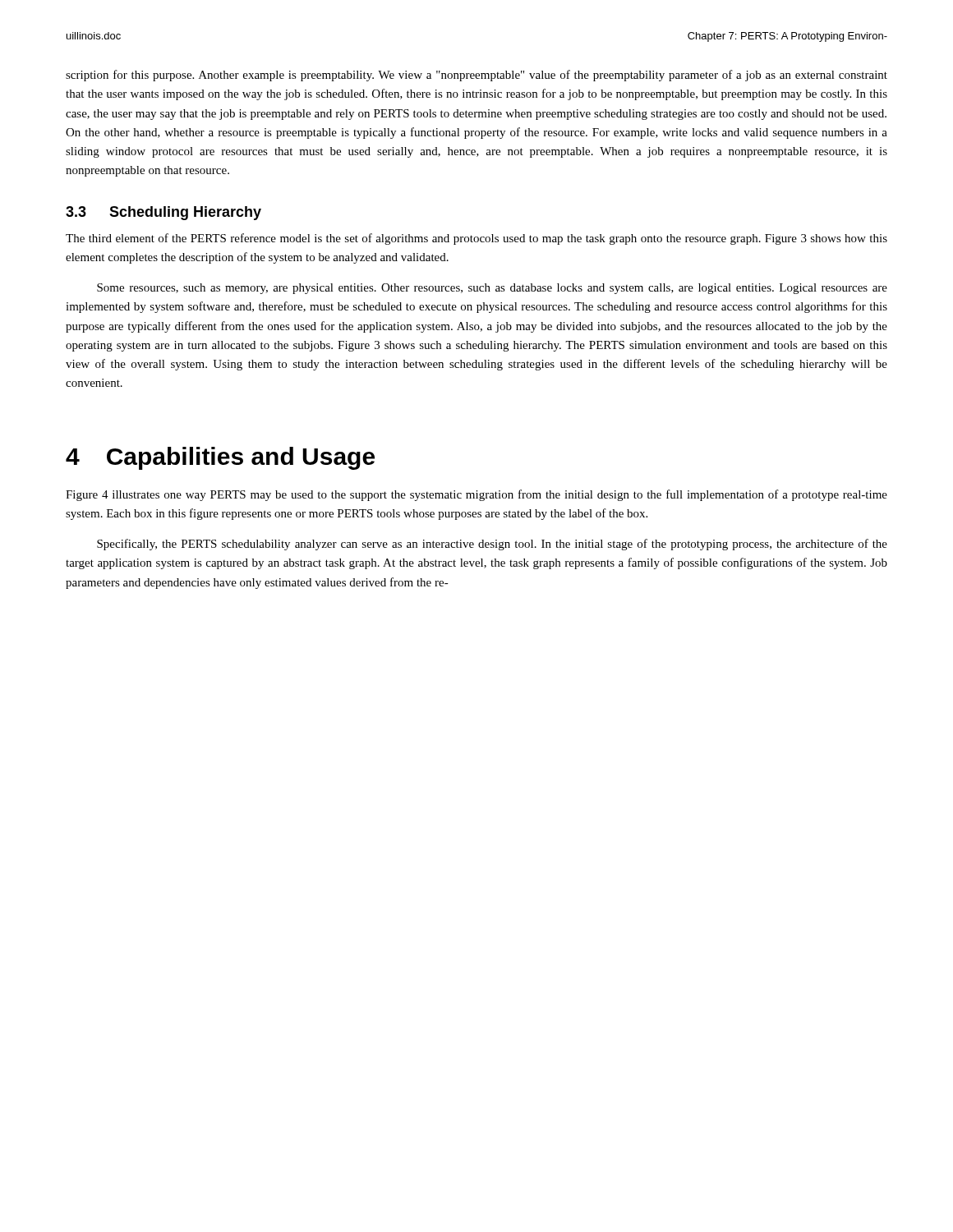Point to "3.3Scheduling Hierarchy"
The height and width of the screenshot is (1232, 953).
click(164, 211)
